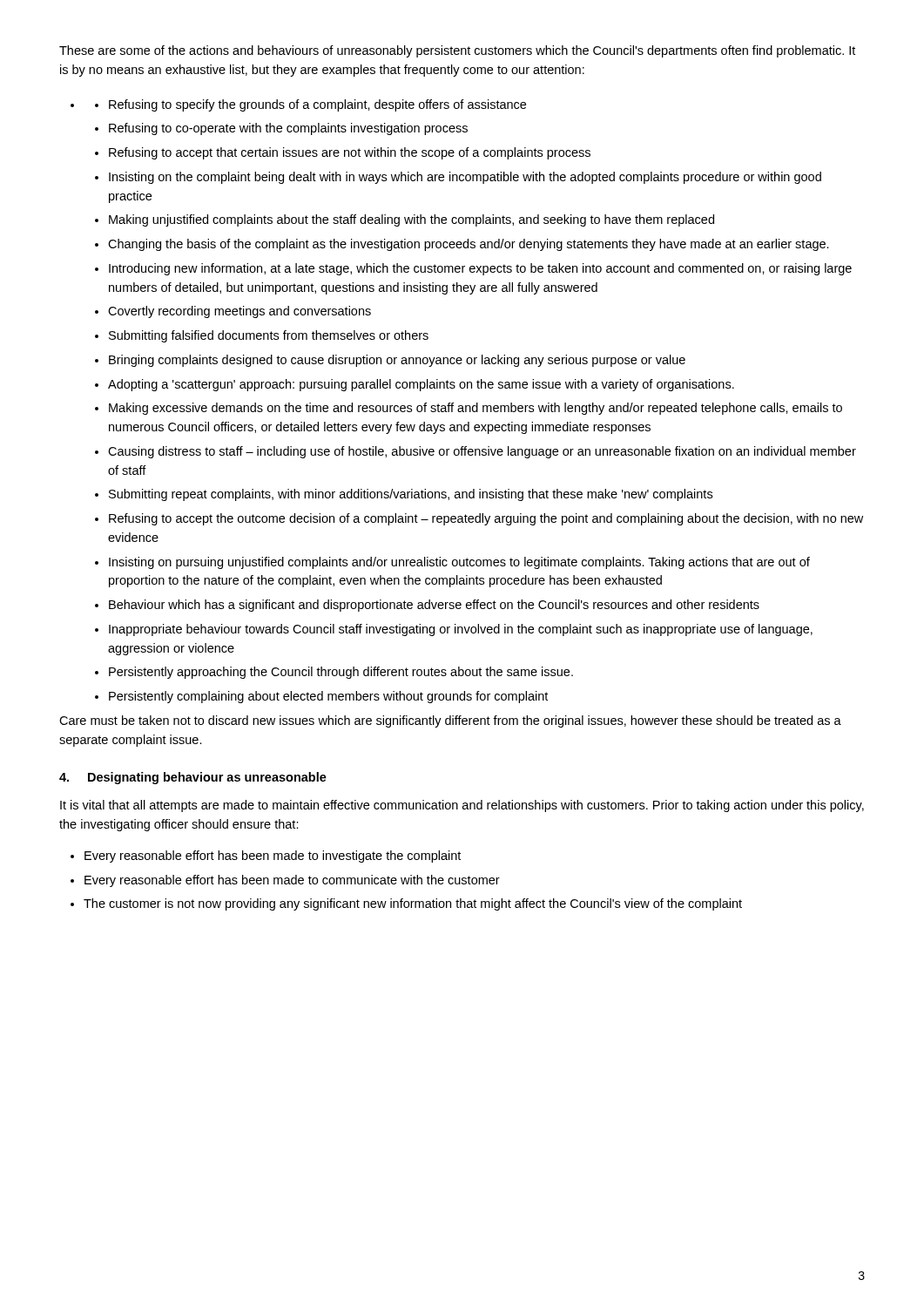Click the passage that begins "Making excessive demands on the time"
This screenshot has height=1307, width=924.
tap(475, 417)
